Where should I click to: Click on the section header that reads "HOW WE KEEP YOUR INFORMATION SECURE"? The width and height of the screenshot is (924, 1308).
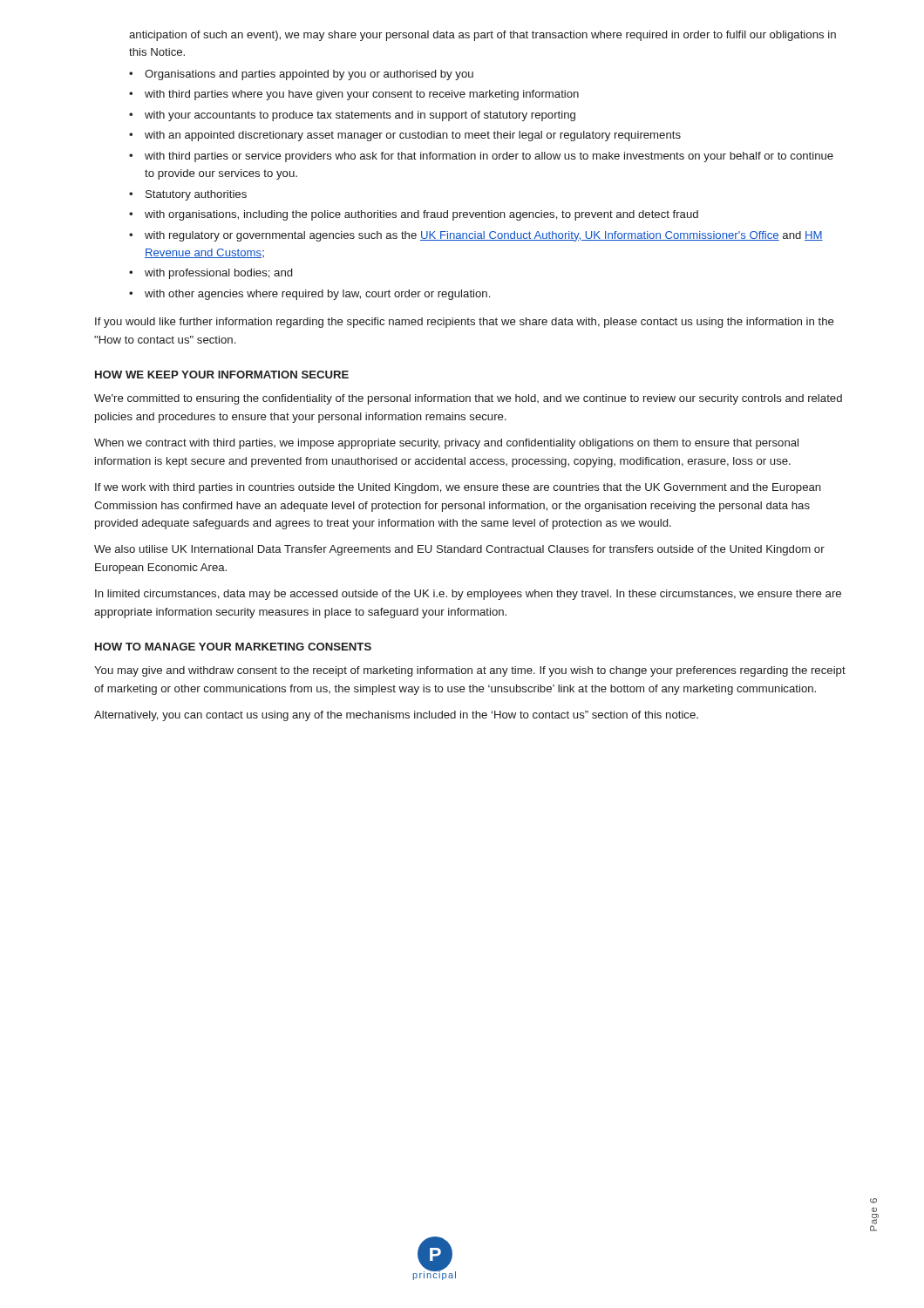coord(222,375)
